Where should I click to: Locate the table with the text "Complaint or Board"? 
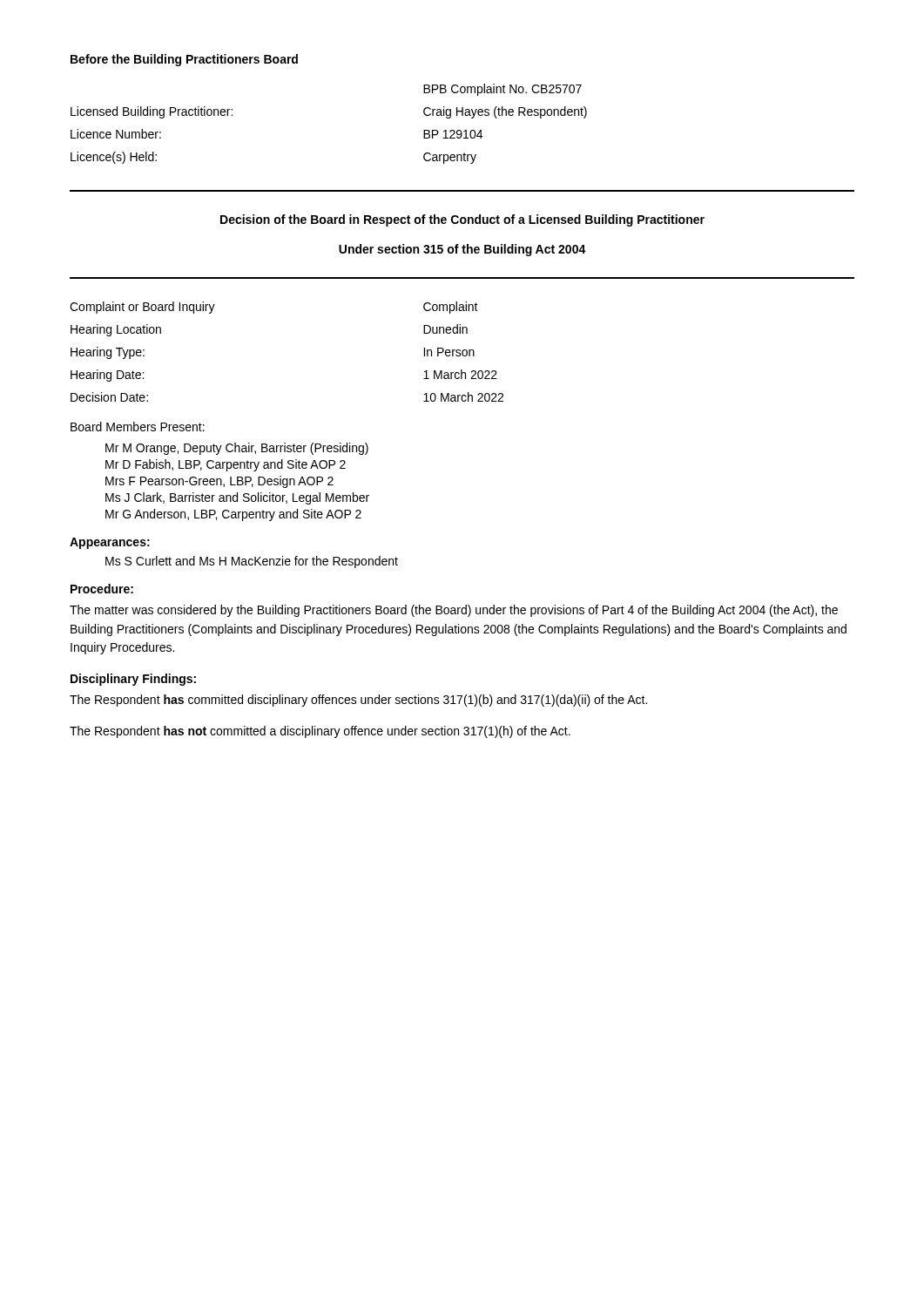462,352
